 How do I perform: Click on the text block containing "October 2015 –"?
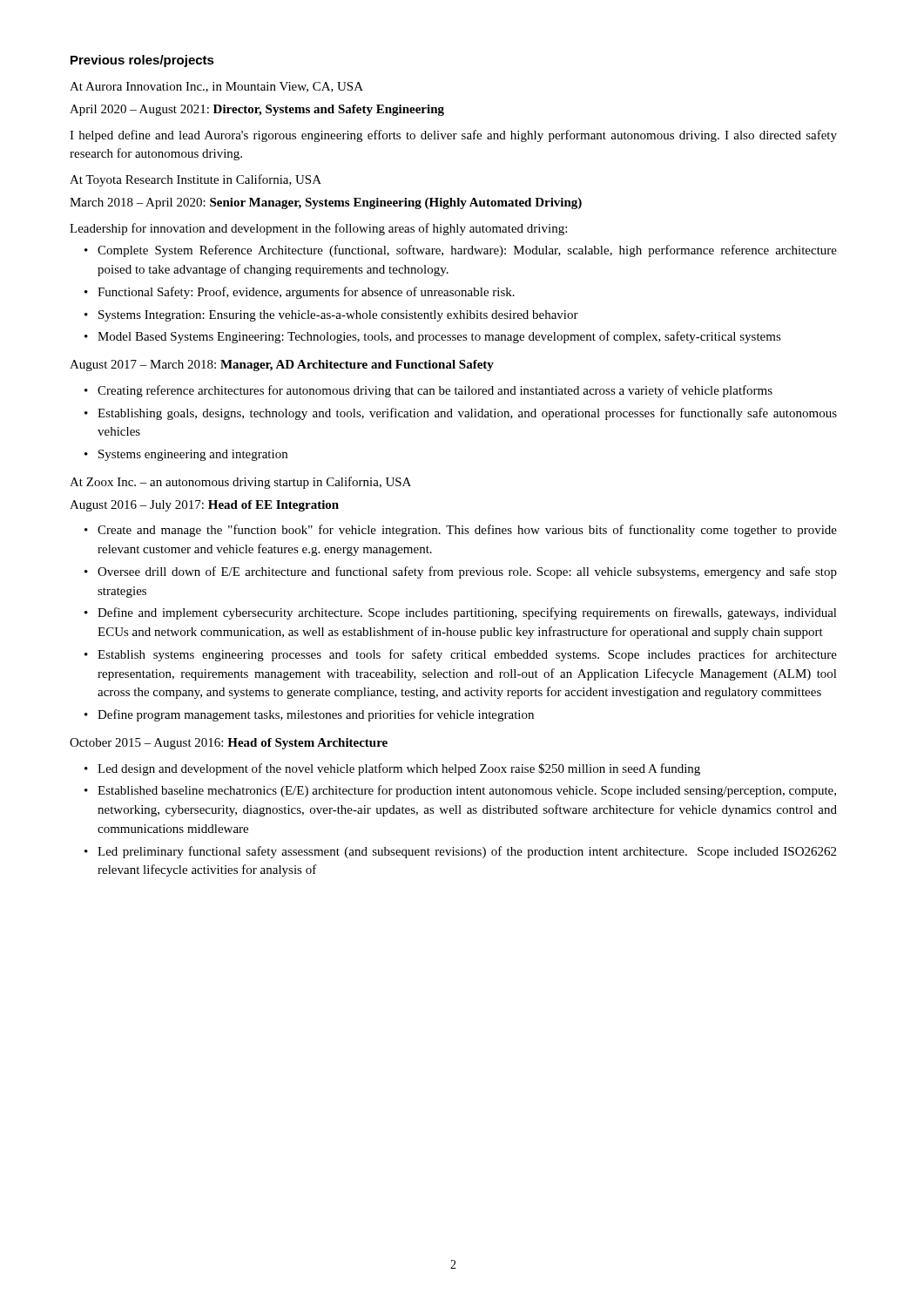click(229, 742)
